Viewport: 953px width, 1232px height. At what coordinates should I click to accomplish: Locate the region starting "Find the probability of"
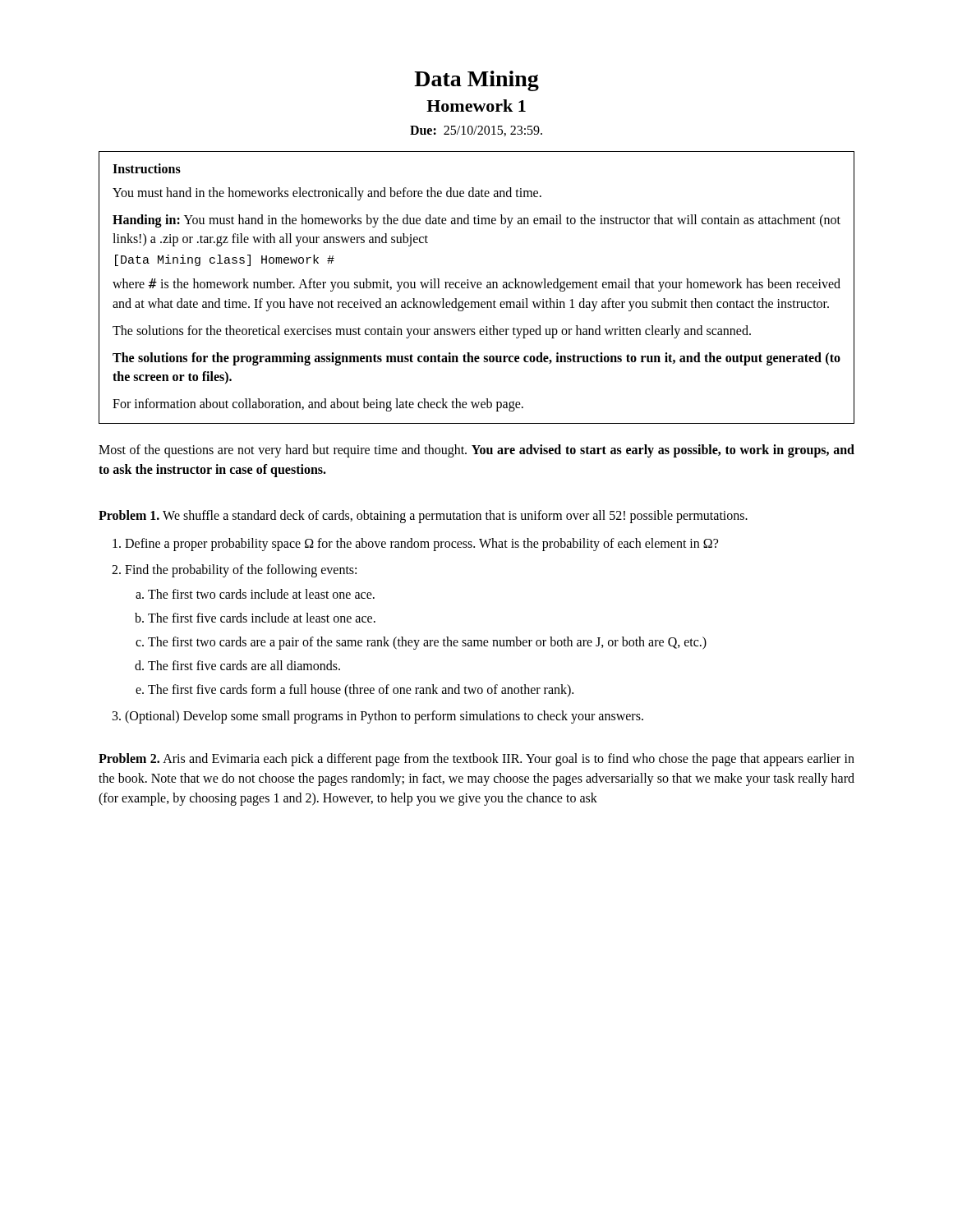click(x=490, y=632)
